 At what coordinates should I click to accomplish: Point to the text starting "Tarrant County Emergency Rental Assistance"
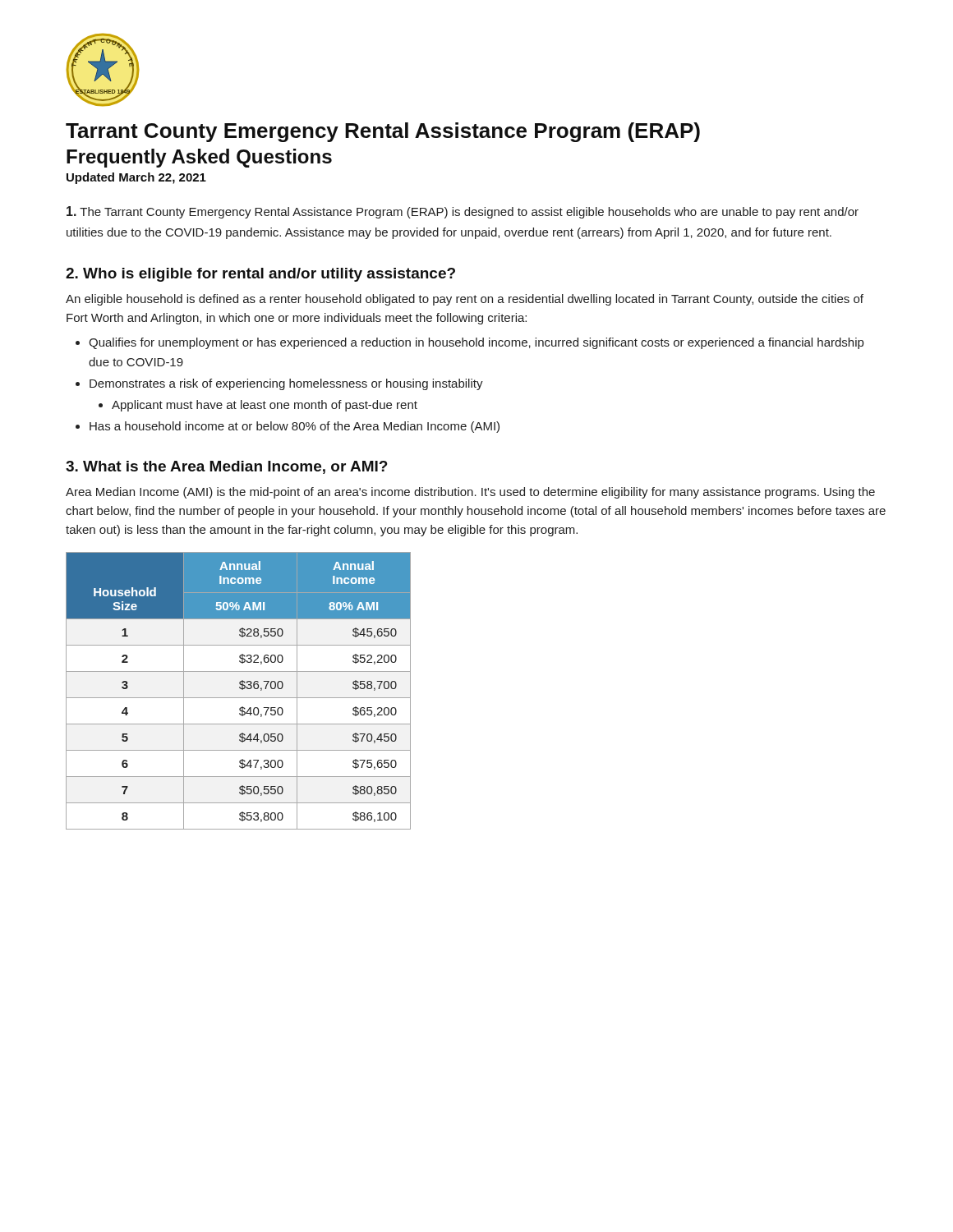(383, 132)
